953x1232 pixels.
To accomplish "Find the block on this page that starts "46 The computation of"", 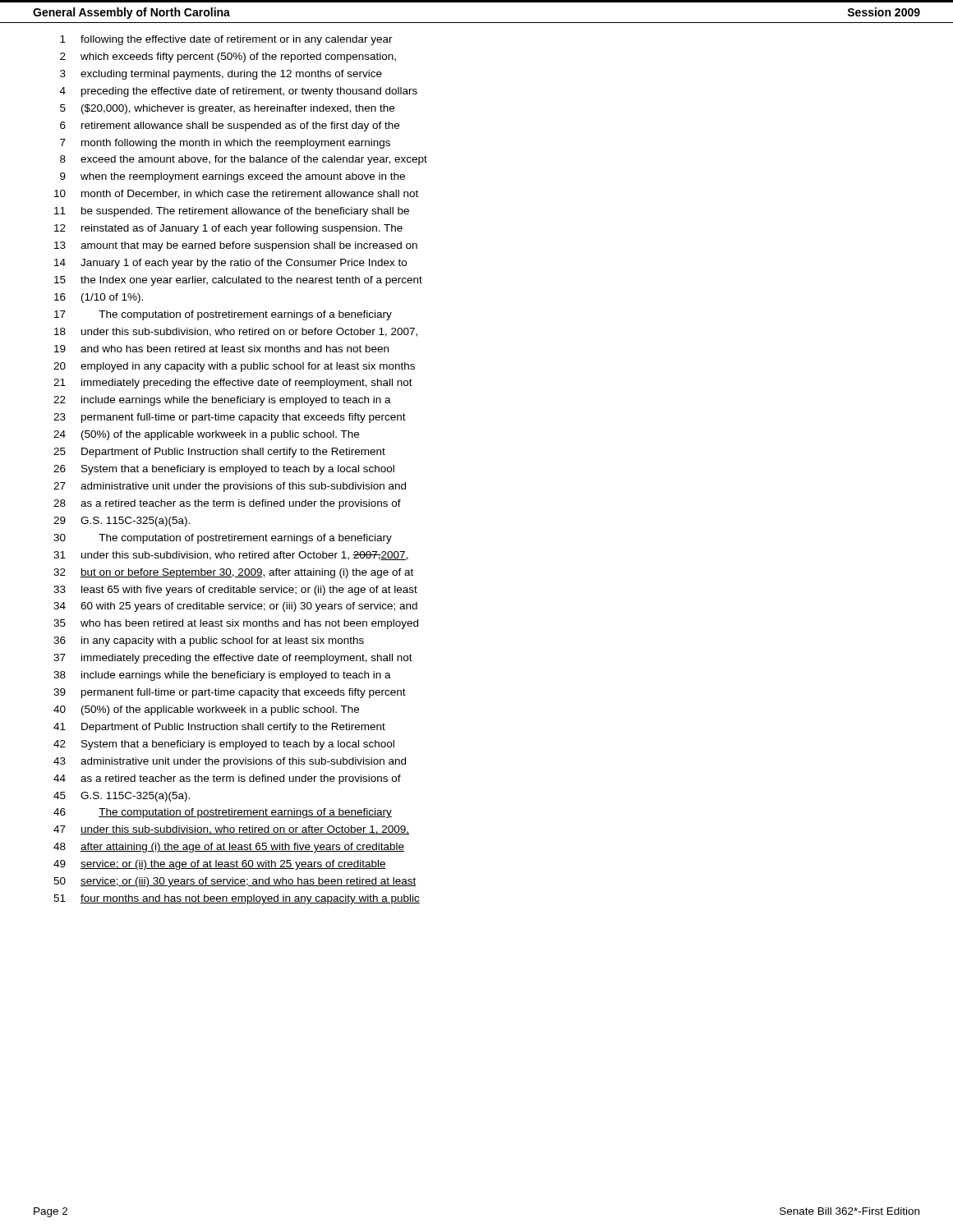I will click(223, 813).
